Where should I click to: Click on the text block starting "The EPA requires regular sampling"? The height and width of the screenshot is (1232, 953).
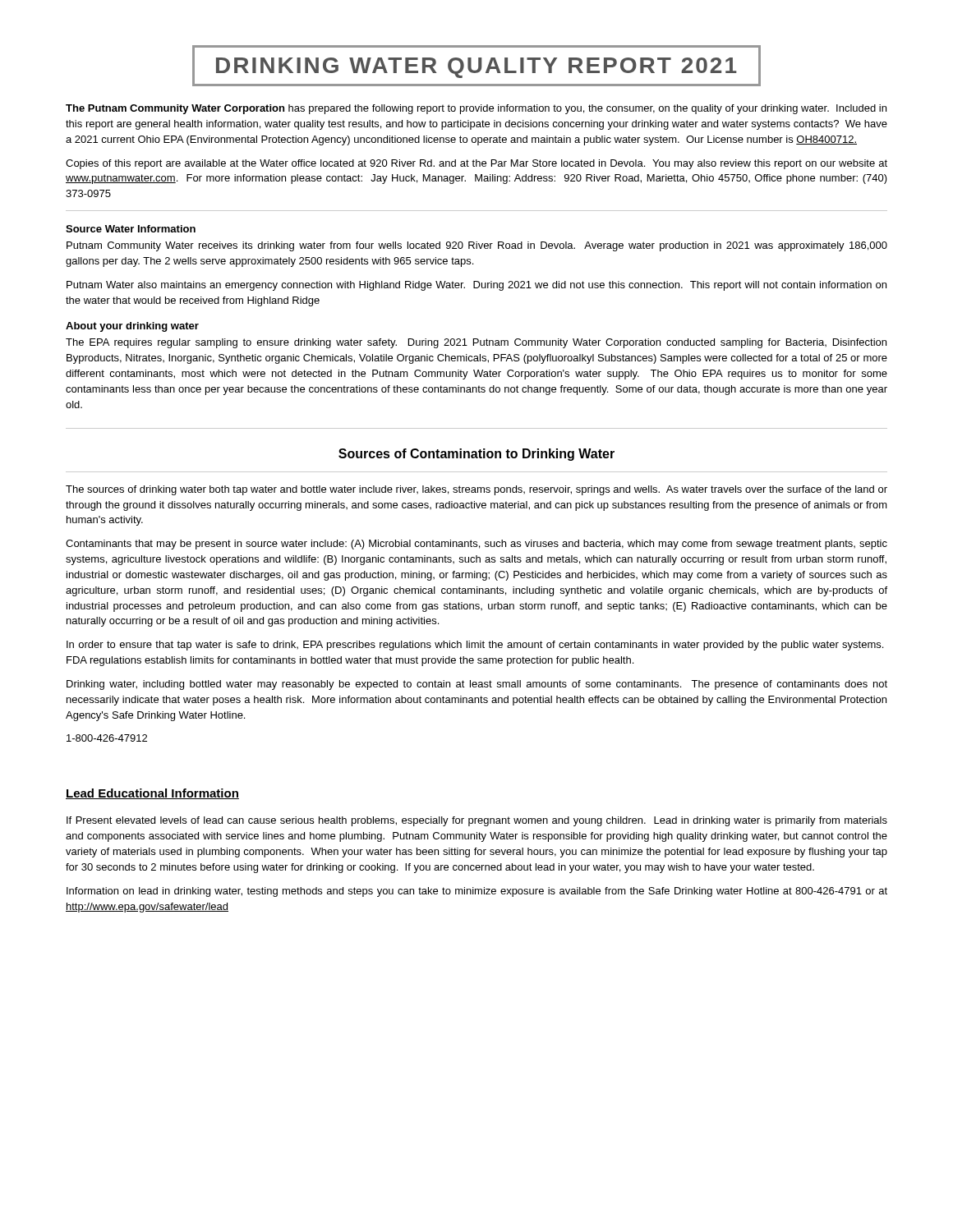click(476, 373)
